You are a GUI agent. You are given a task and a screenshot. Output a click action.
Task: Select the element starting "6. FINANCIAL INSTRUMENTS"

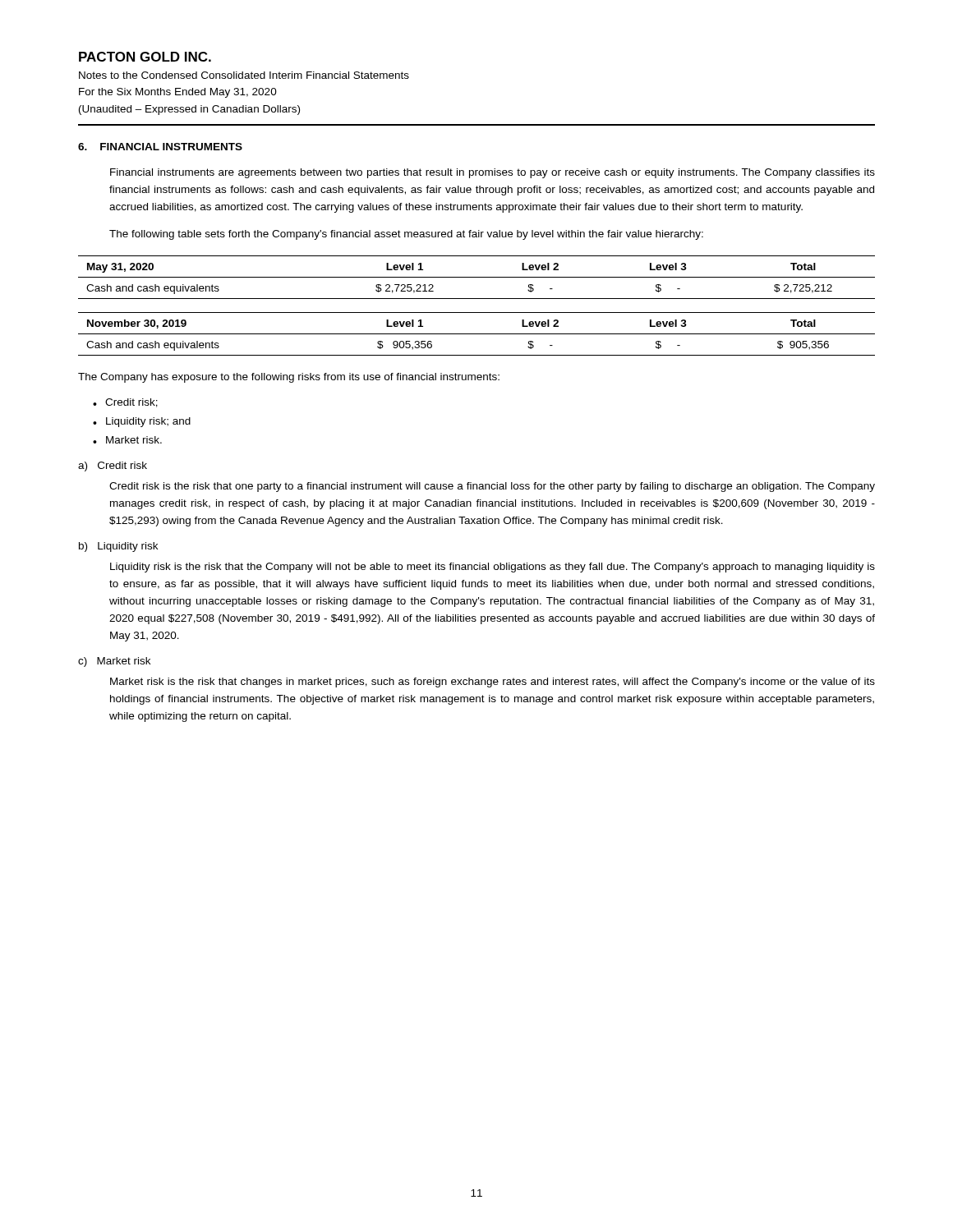160,146
